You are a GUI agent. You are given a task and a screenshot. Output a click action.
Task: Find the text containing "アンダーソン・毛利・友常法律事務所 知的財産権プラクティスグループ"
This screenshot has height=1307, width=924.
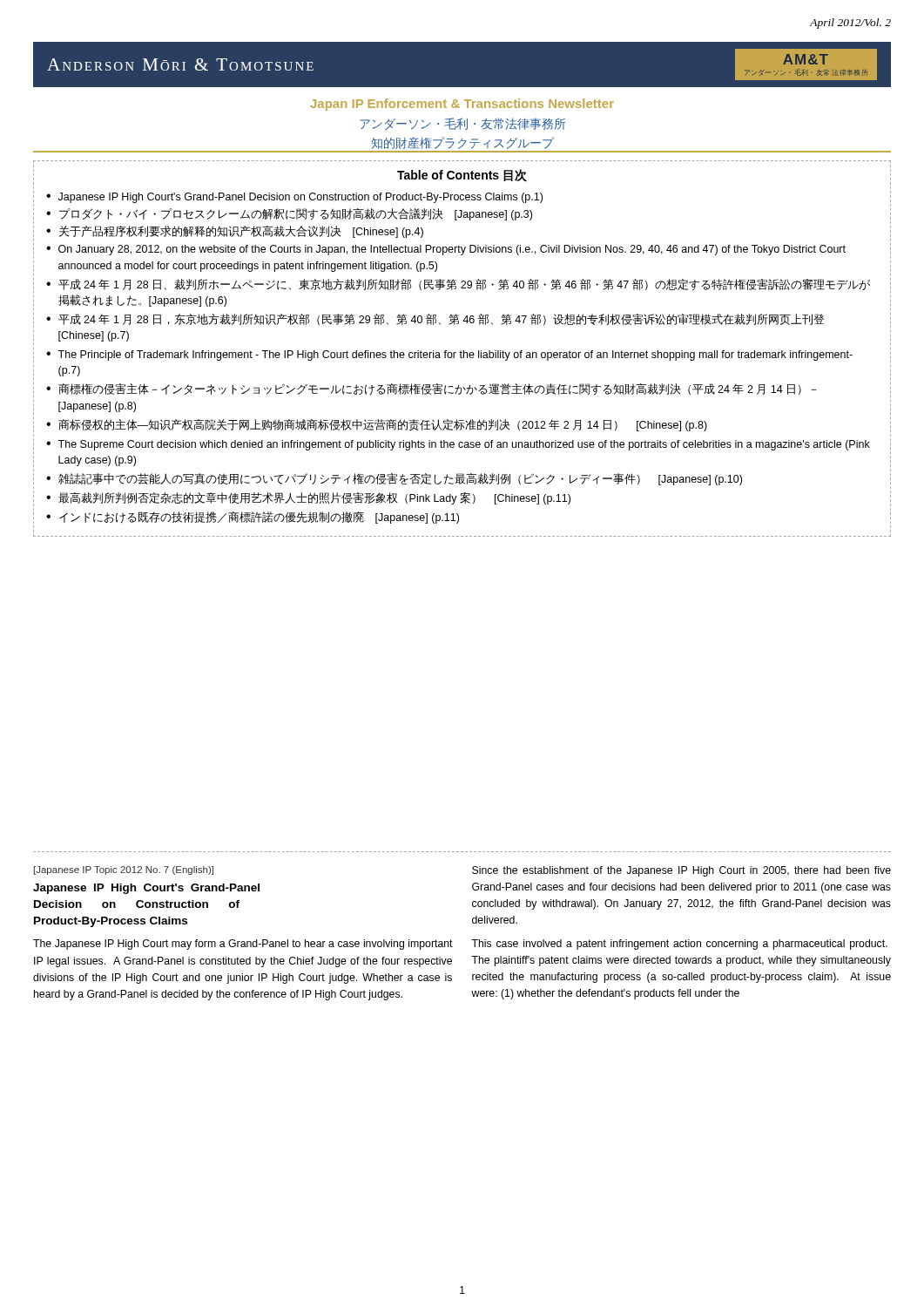pyautogui.click(x=462, y=134)
